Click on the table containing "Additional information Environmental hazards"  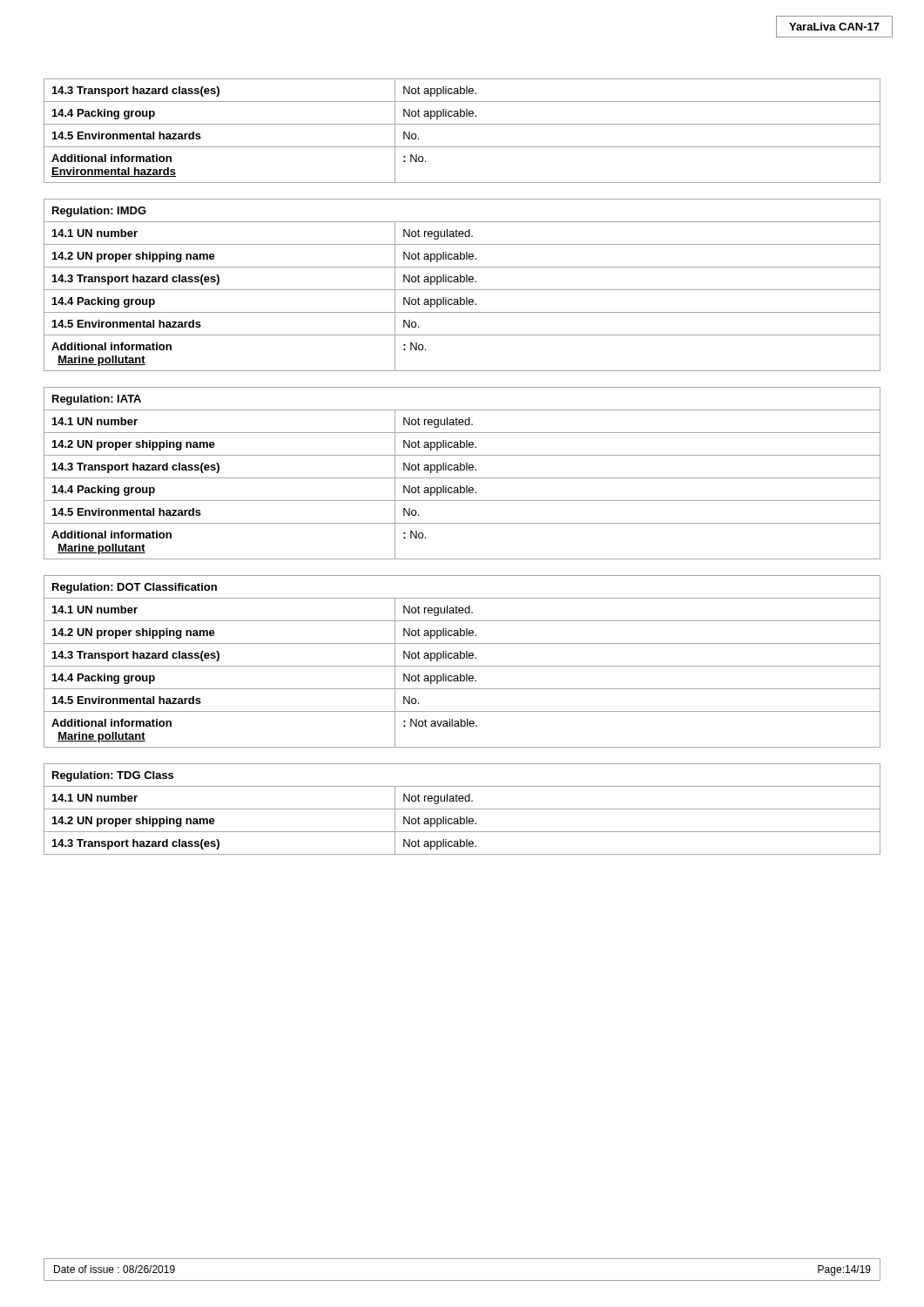click(x=462, y=131)
